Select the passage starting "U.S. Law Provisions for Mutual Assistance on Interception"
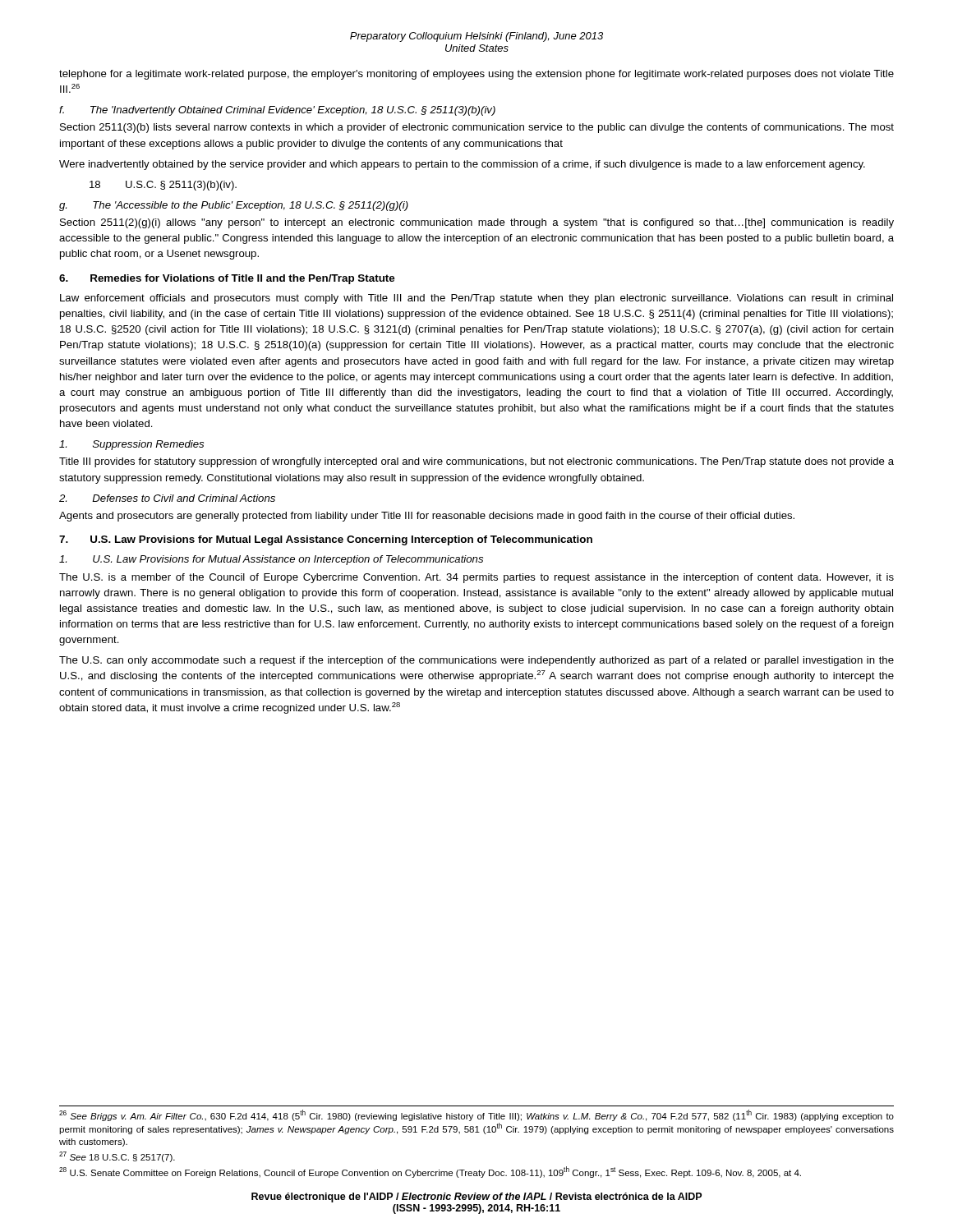 point(476,559)
